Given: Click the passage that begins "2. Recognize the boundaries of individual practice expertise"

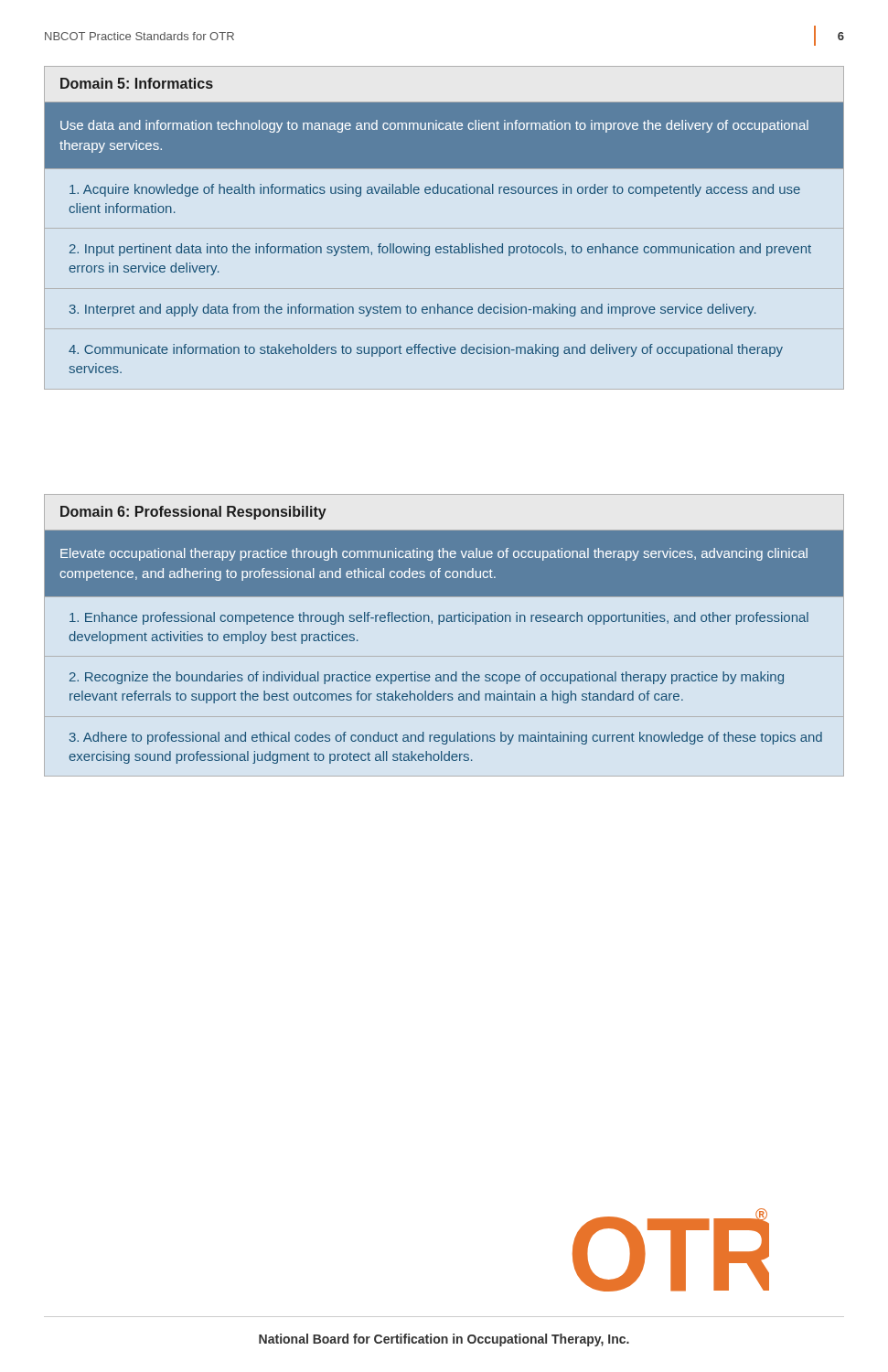Looking at the screenshot, I should (x=427, y=686).
